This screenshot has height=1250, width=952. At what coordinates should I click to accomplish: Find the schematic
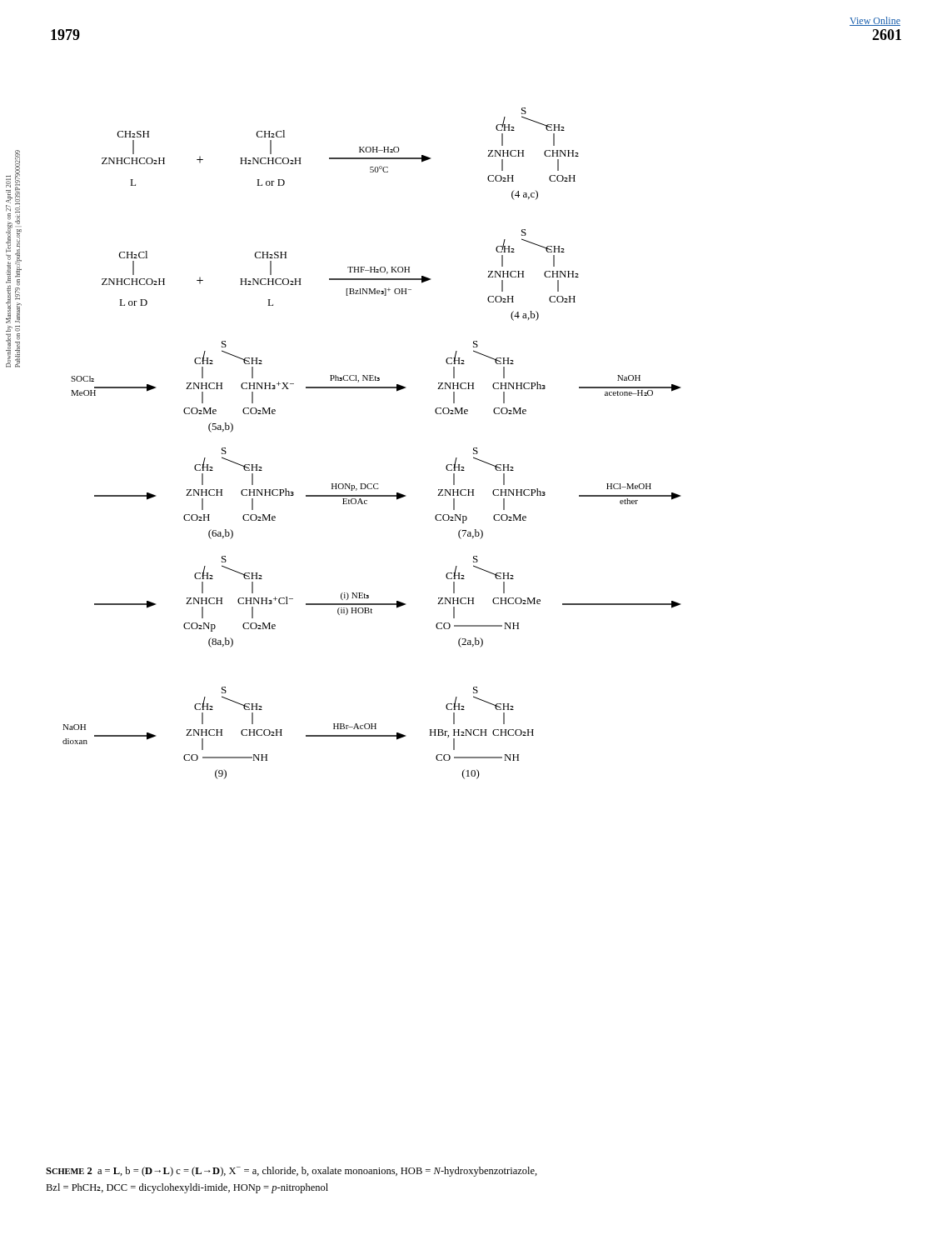coord(475,571)
